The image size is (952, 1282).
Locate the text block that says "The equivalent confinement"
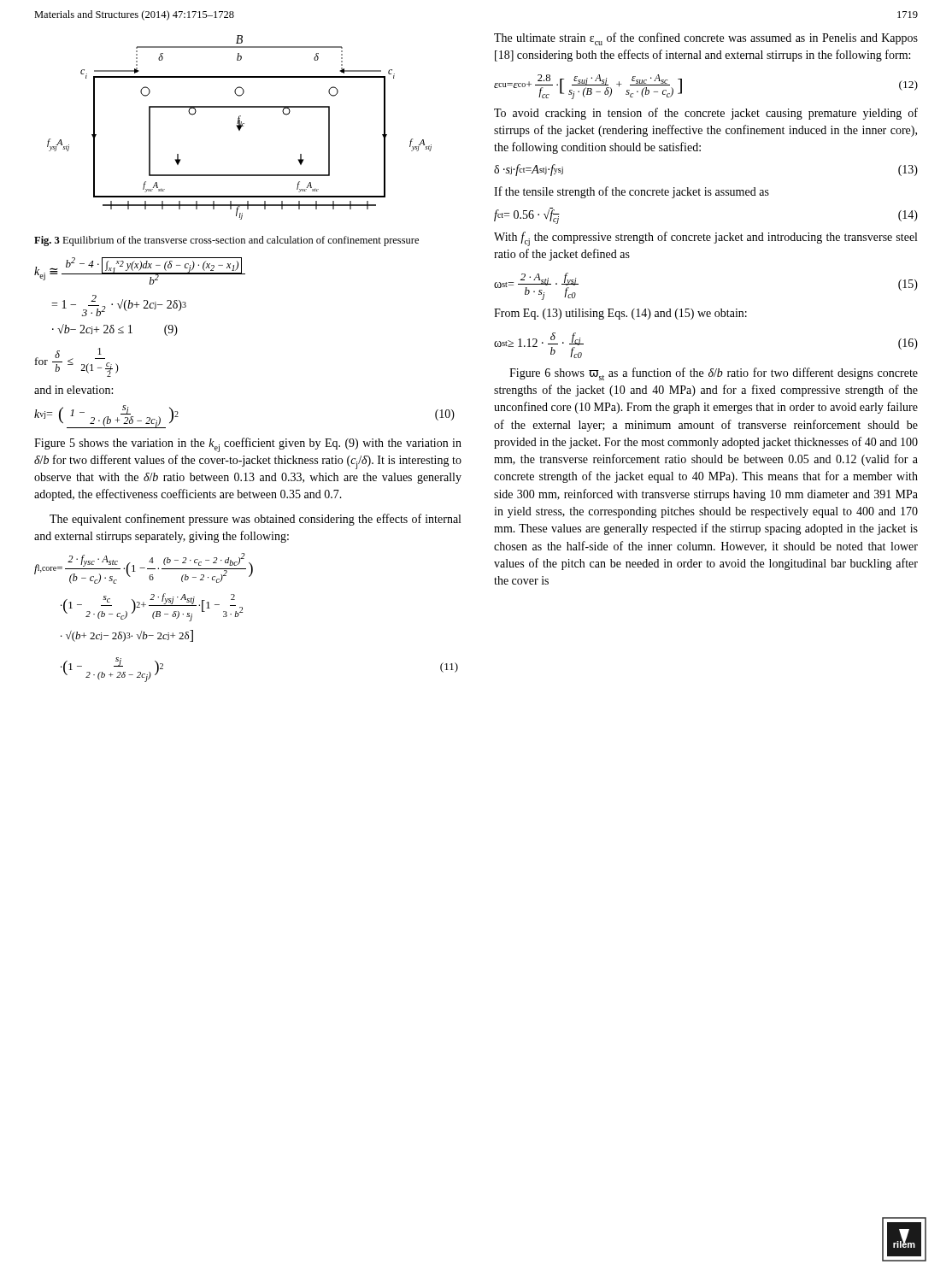coord(248,528)
